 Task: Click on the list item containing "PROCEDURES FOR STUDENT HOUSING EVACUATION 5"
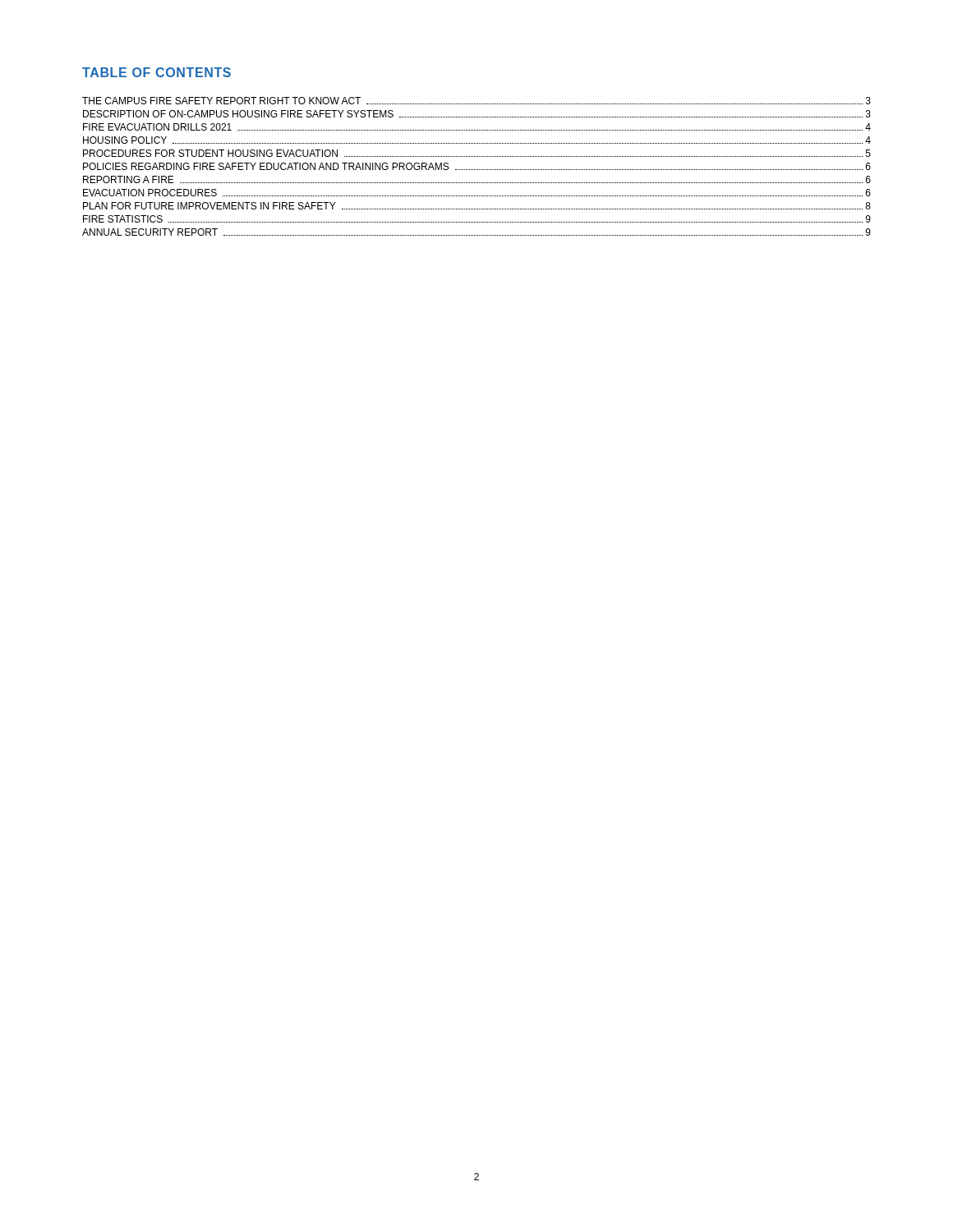click(x=476, y=154)
